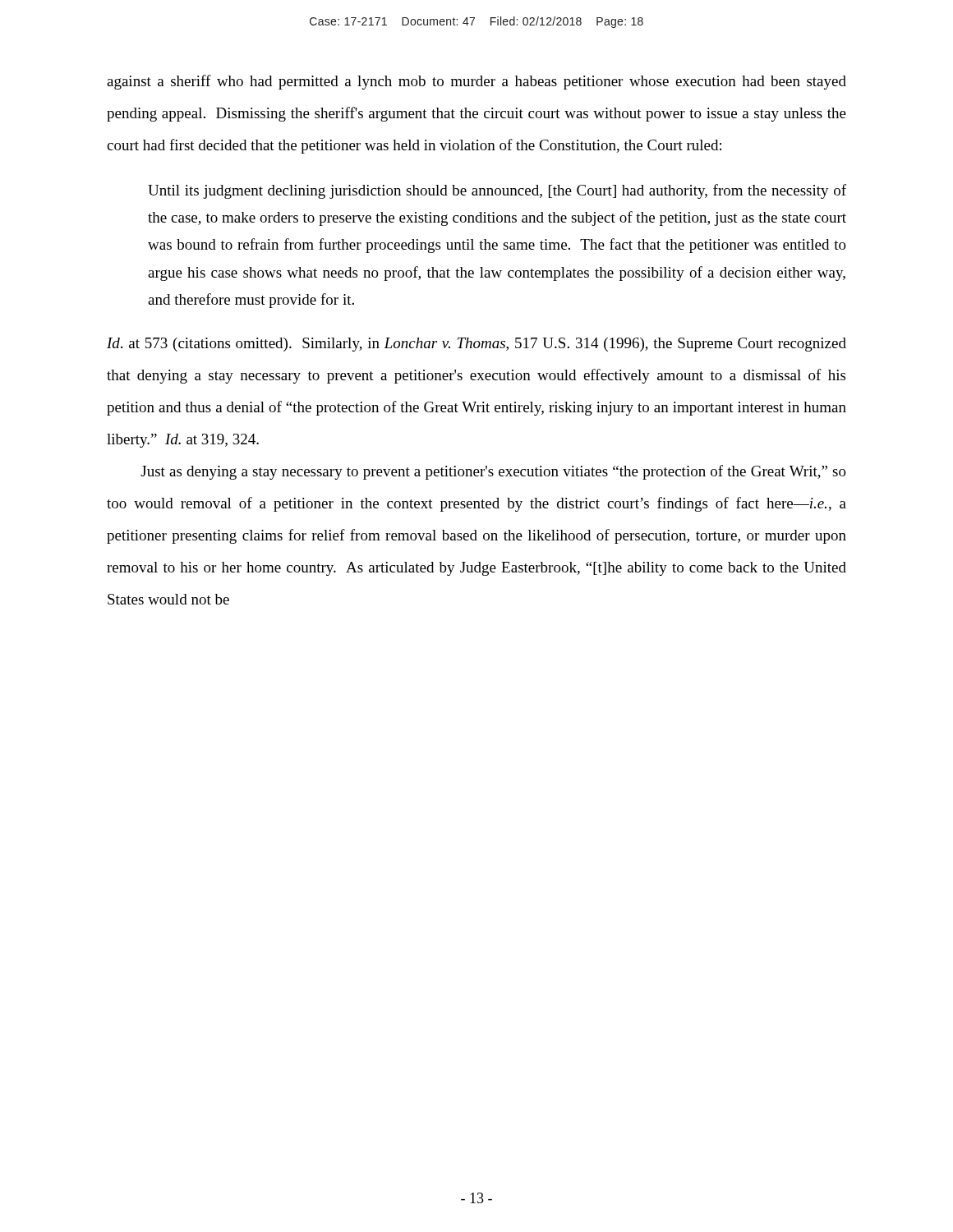Click on the text block that reads "against a sheriff who"
The image size is (953, 1232).
click(x=476, y=113)
